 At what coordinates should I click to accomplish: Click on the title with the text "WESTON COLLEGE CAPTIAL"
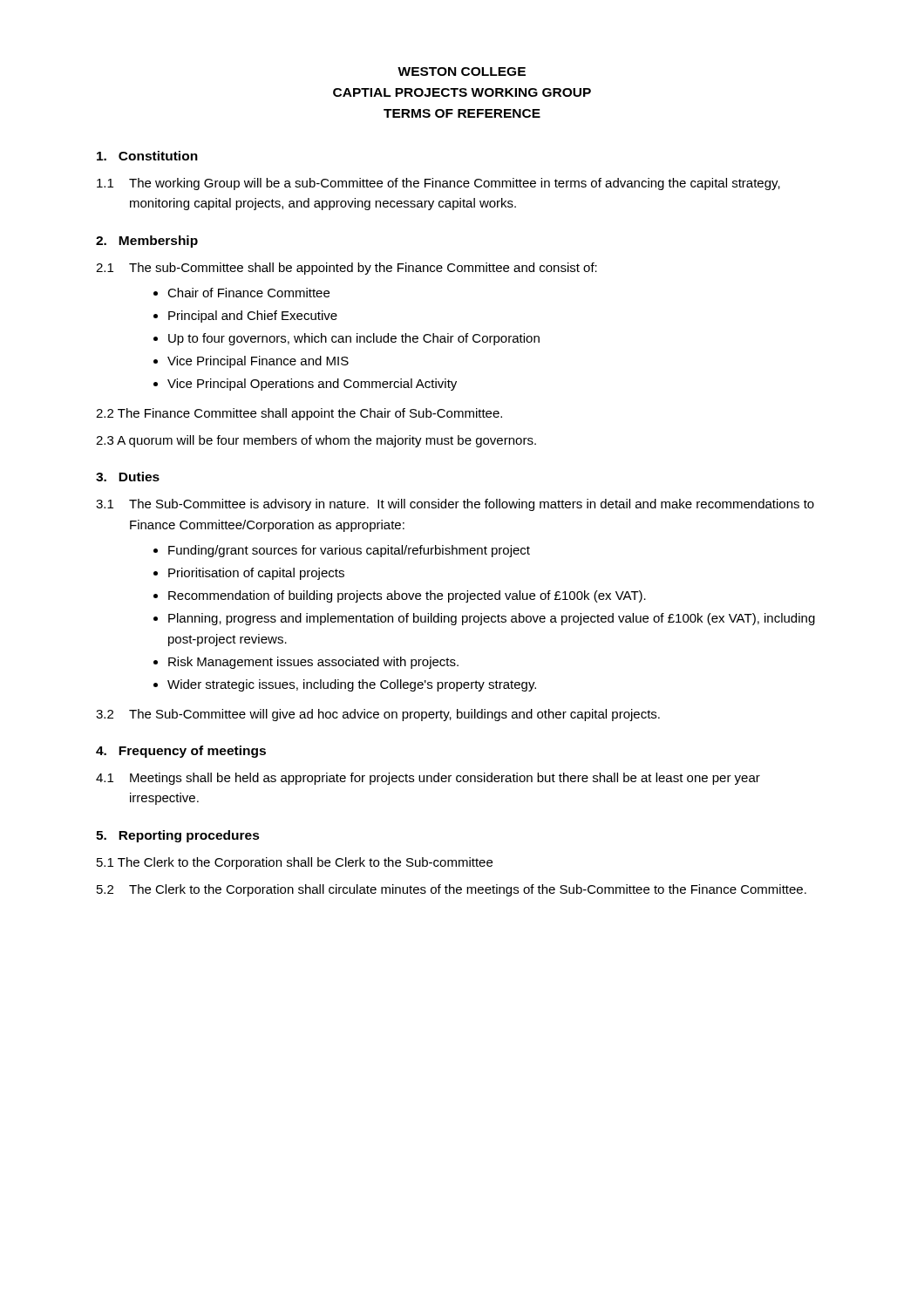pos(462,92)
